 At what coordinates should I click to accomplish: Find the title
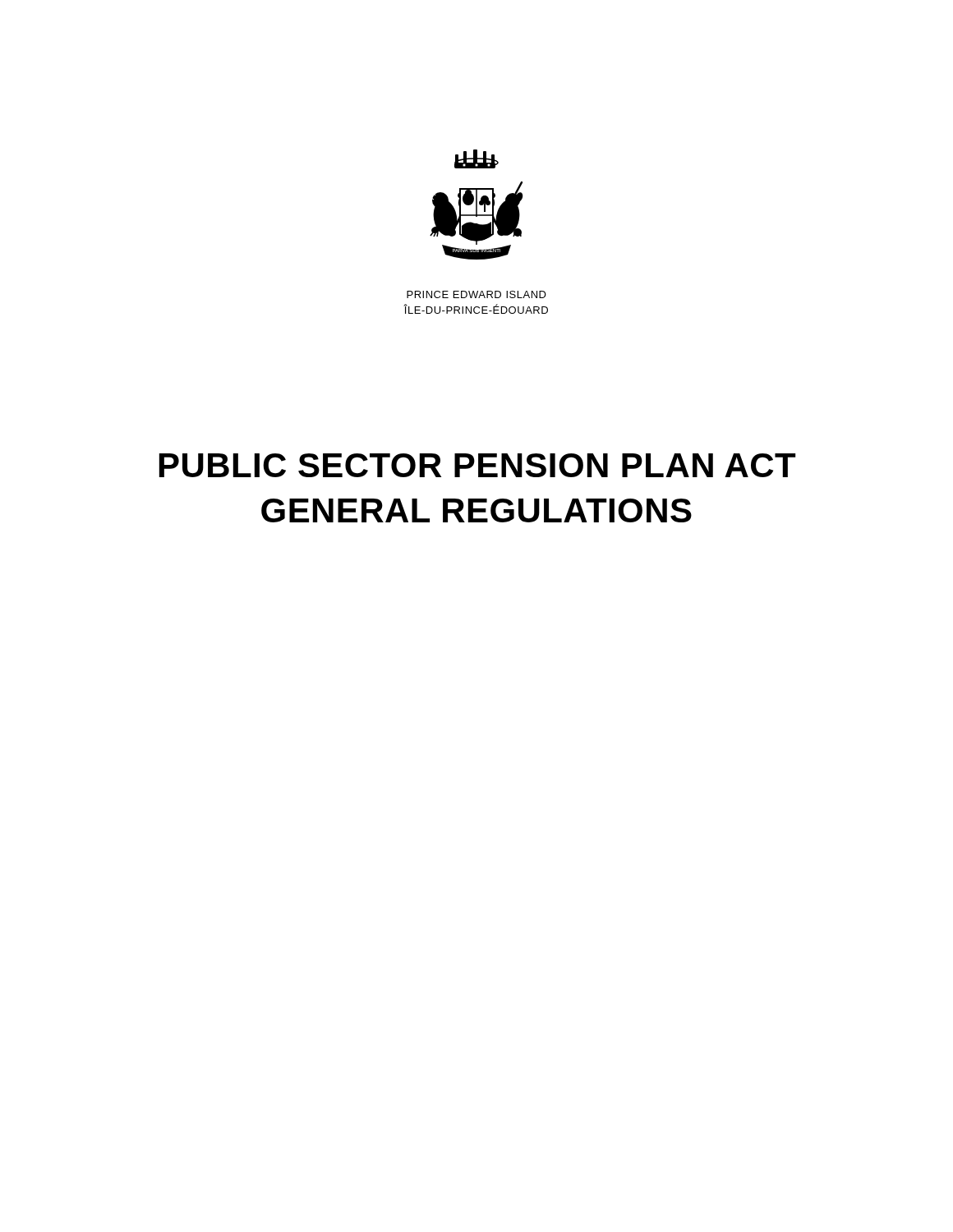[x=476, y=488]
